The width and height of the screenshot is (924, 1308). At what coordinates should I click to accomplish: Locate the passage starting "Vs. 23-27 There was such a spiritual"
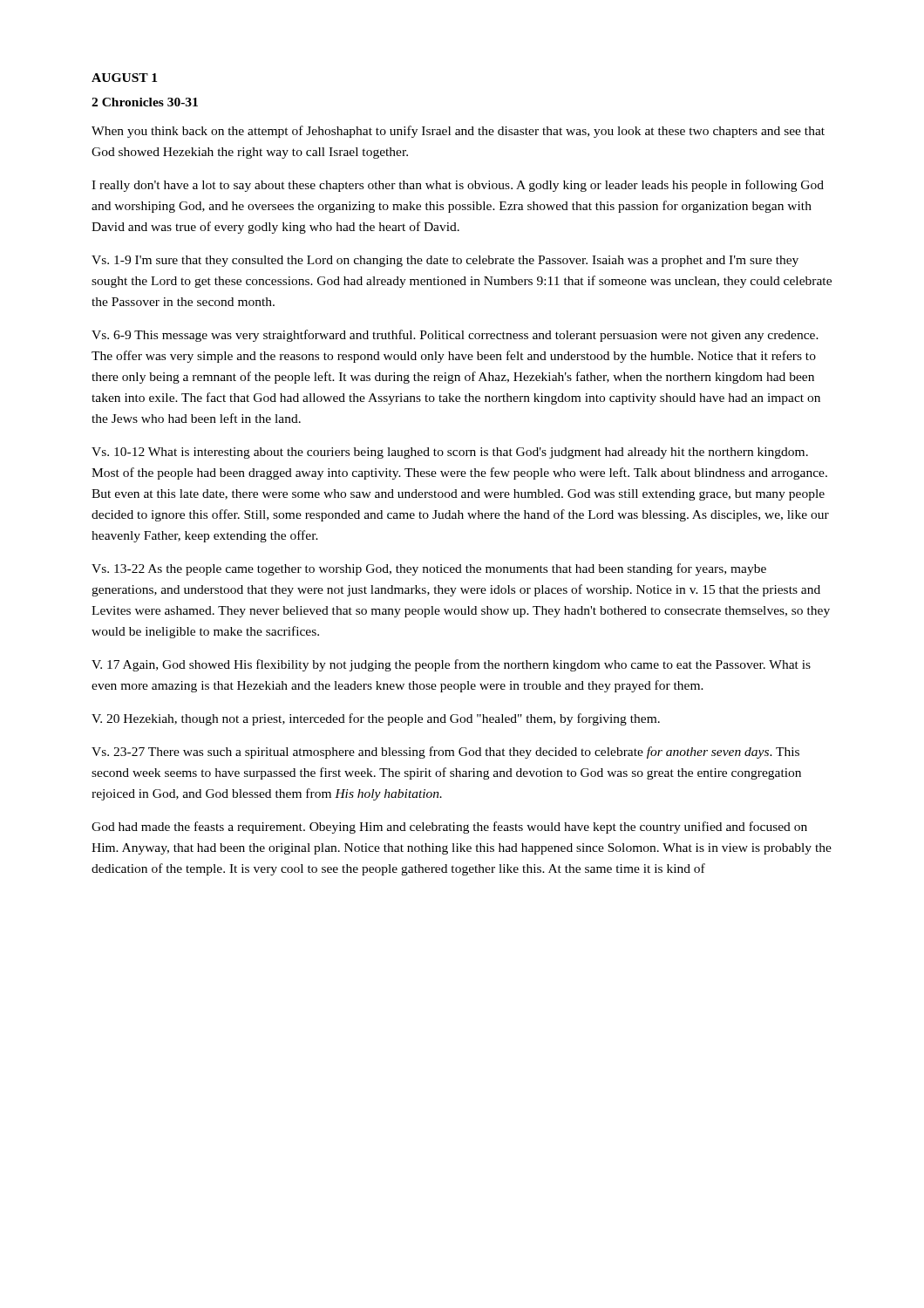[447, 773]
